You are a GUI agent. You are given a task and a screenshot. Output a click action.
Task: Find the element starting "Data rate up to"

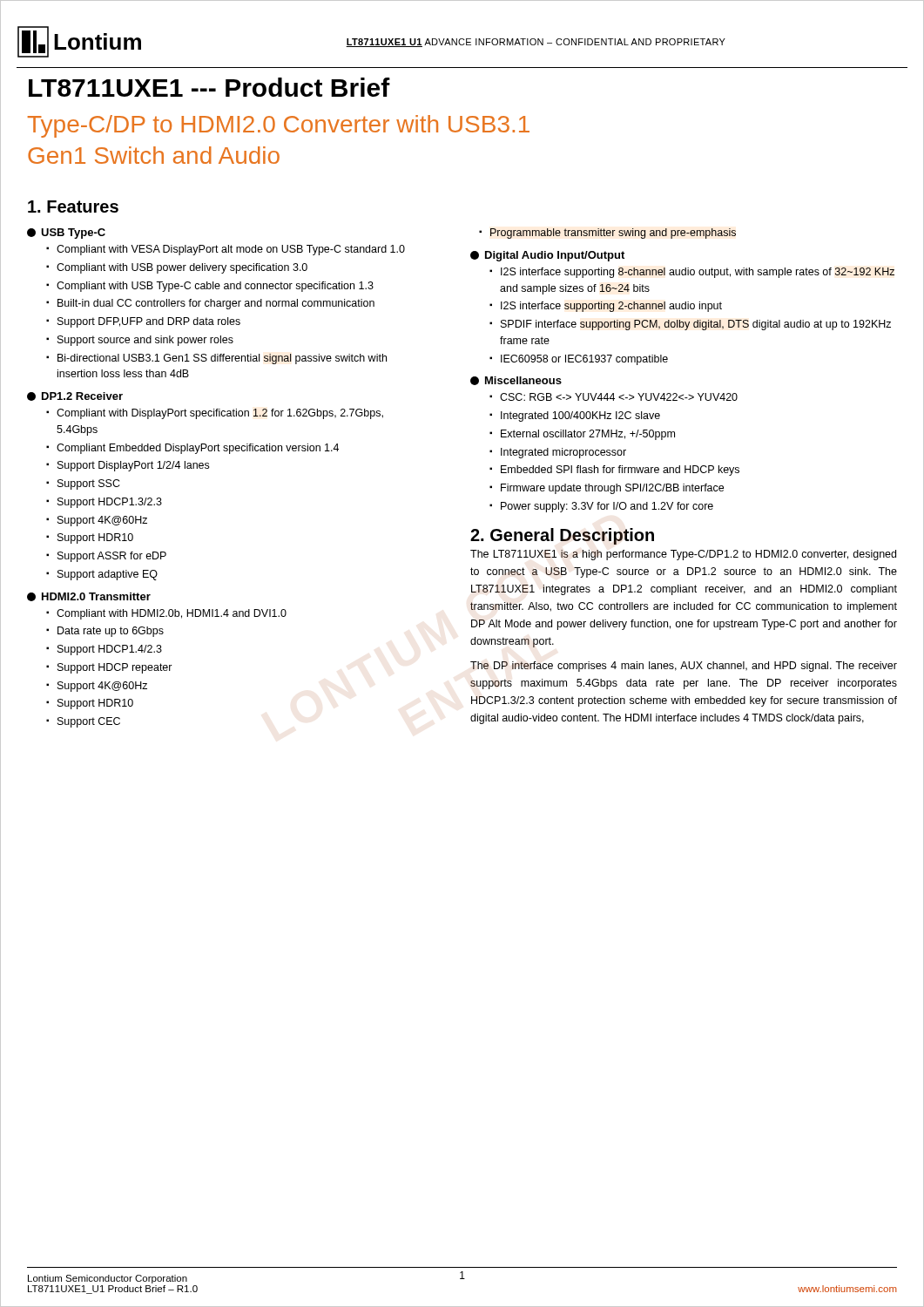click(x=110, y=631)
